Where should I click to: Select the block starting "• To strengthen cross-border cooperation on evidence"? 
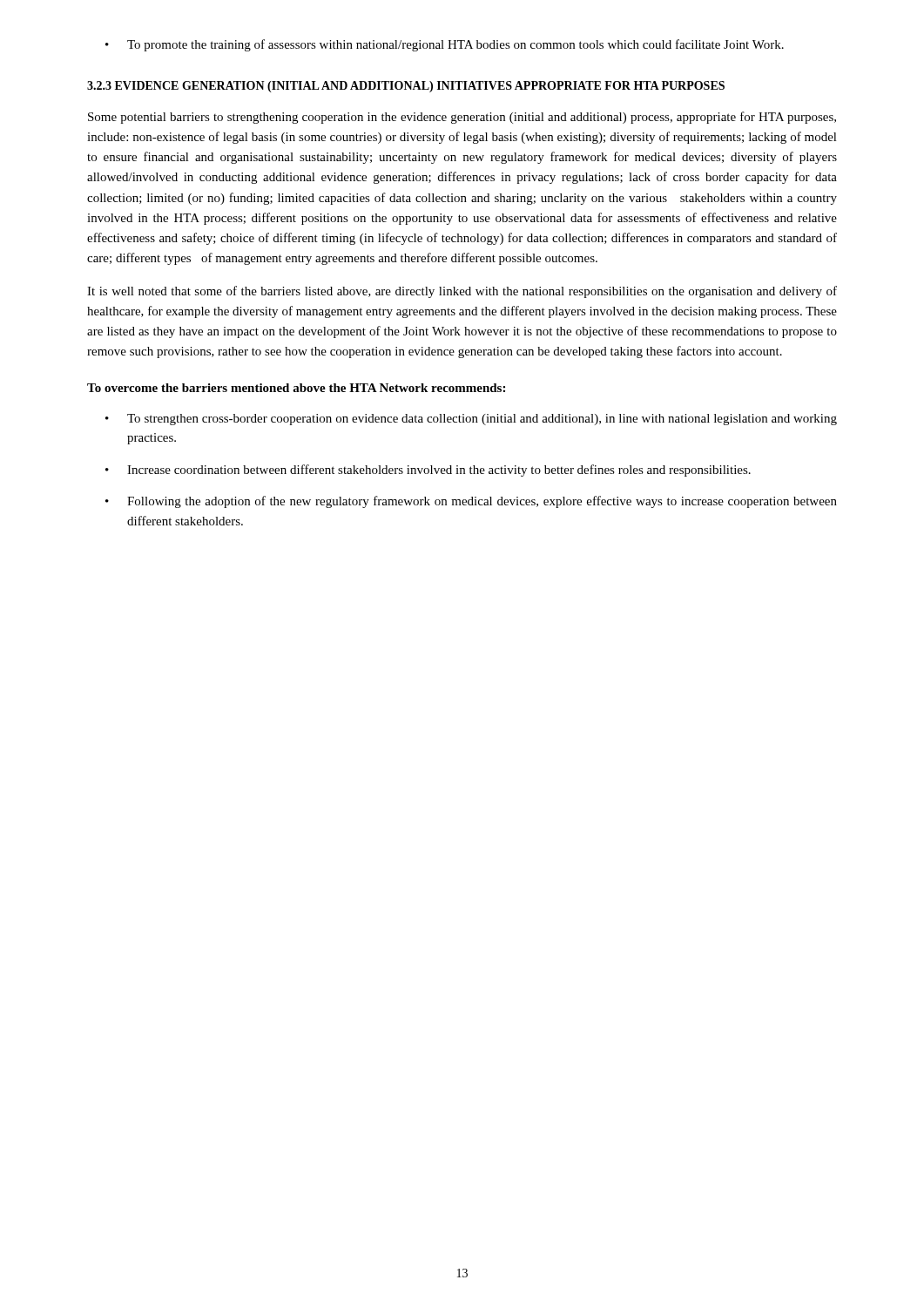pyautogui.click(x=471, y=428)
